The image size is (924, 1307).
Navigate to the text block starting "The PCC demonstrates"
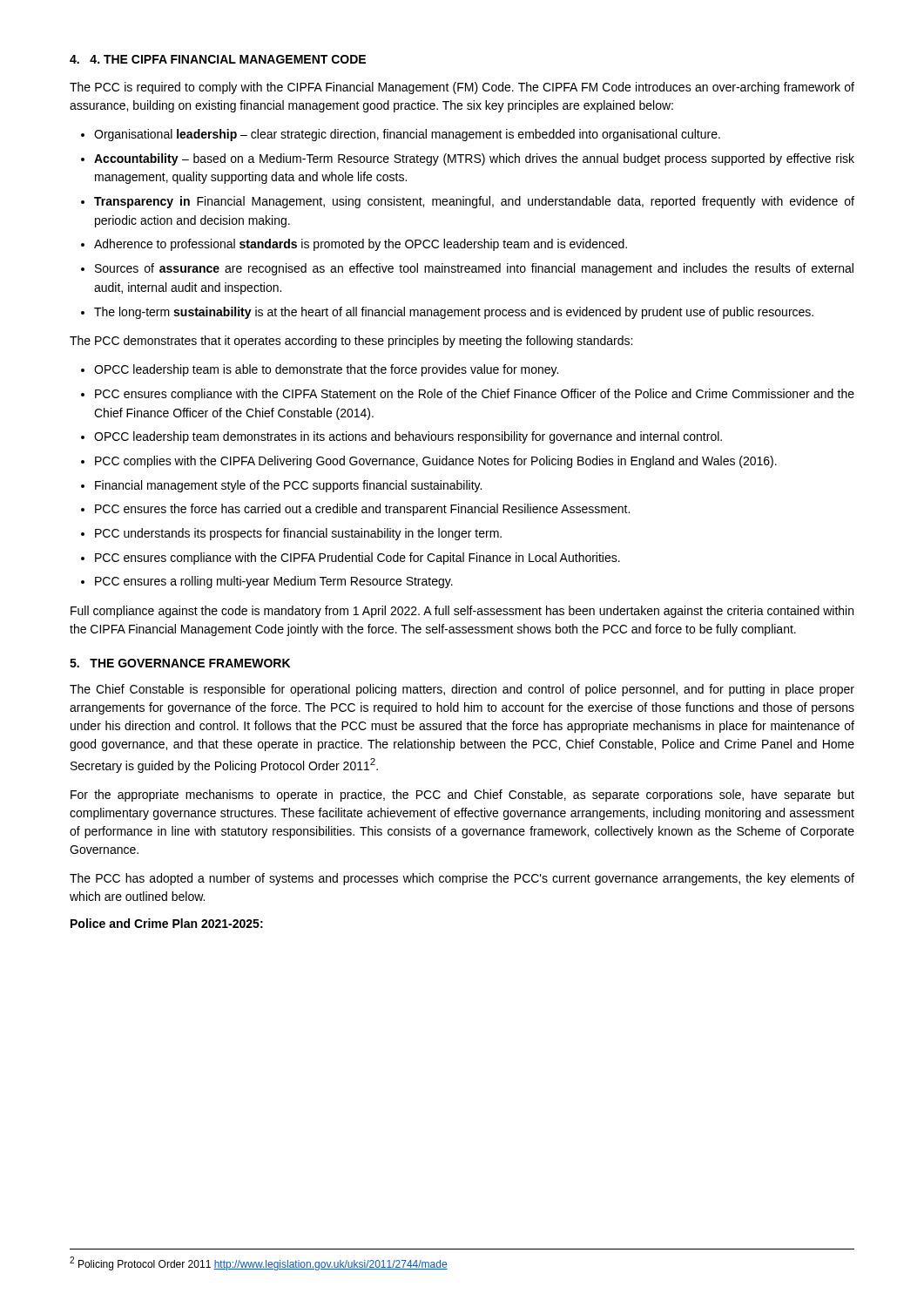352,341
